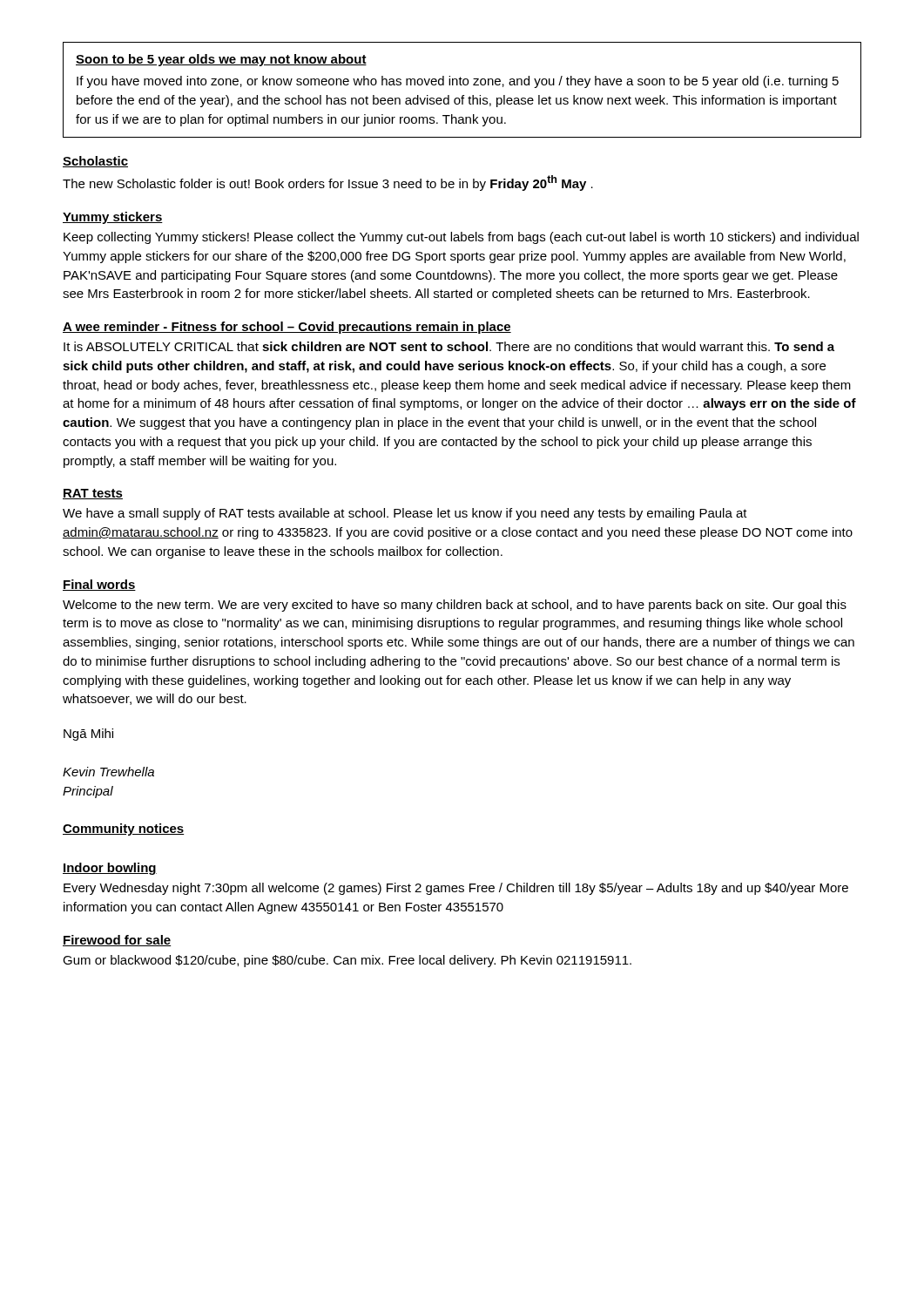Locate the text that reads "Ngā Mihi"
Image resolution: width=924 pixels, height=1307 pixels.
[x=88, y=735]
